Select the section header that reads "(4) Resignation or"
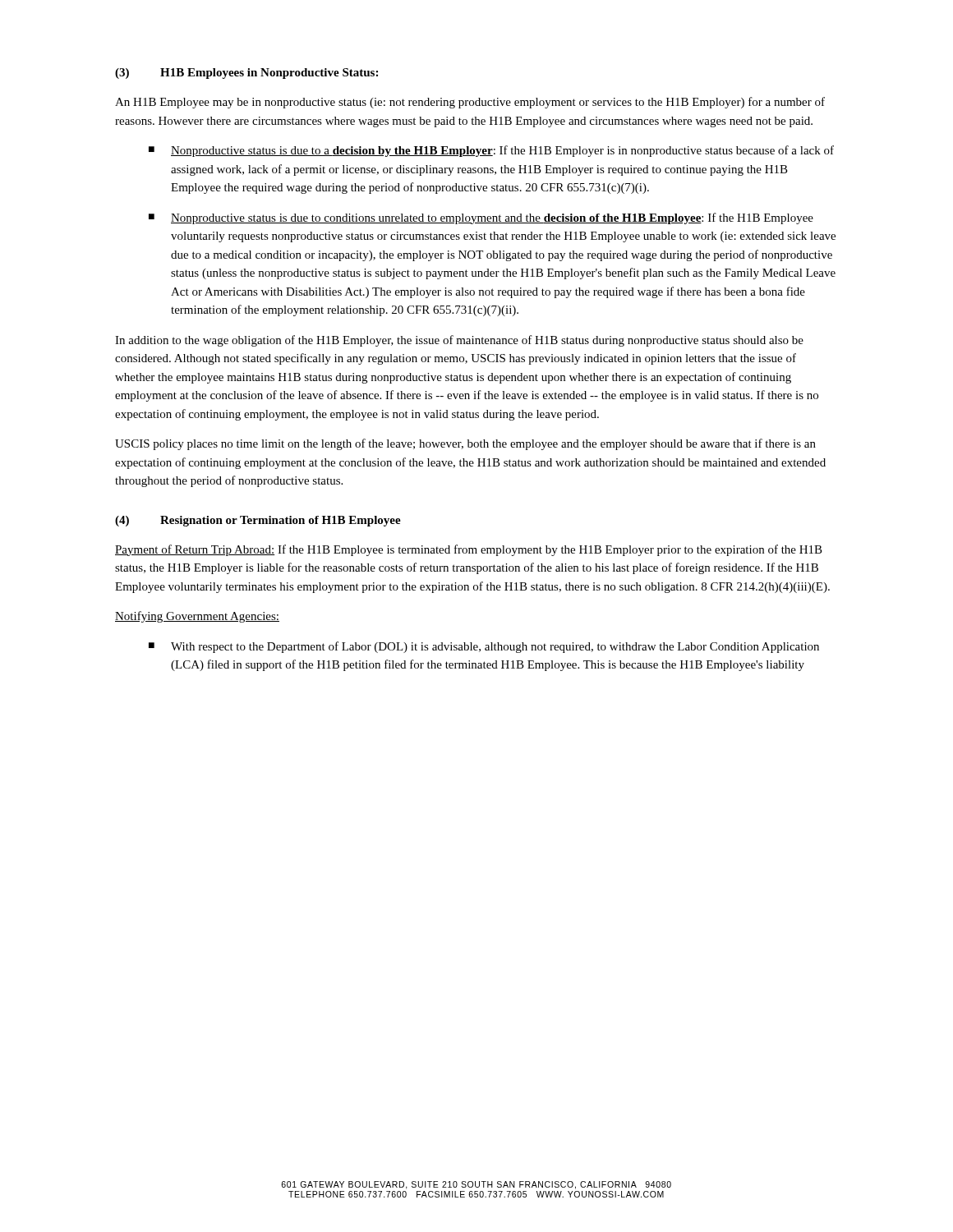This screenshot has width=953, height=1232. click(258, 520)
